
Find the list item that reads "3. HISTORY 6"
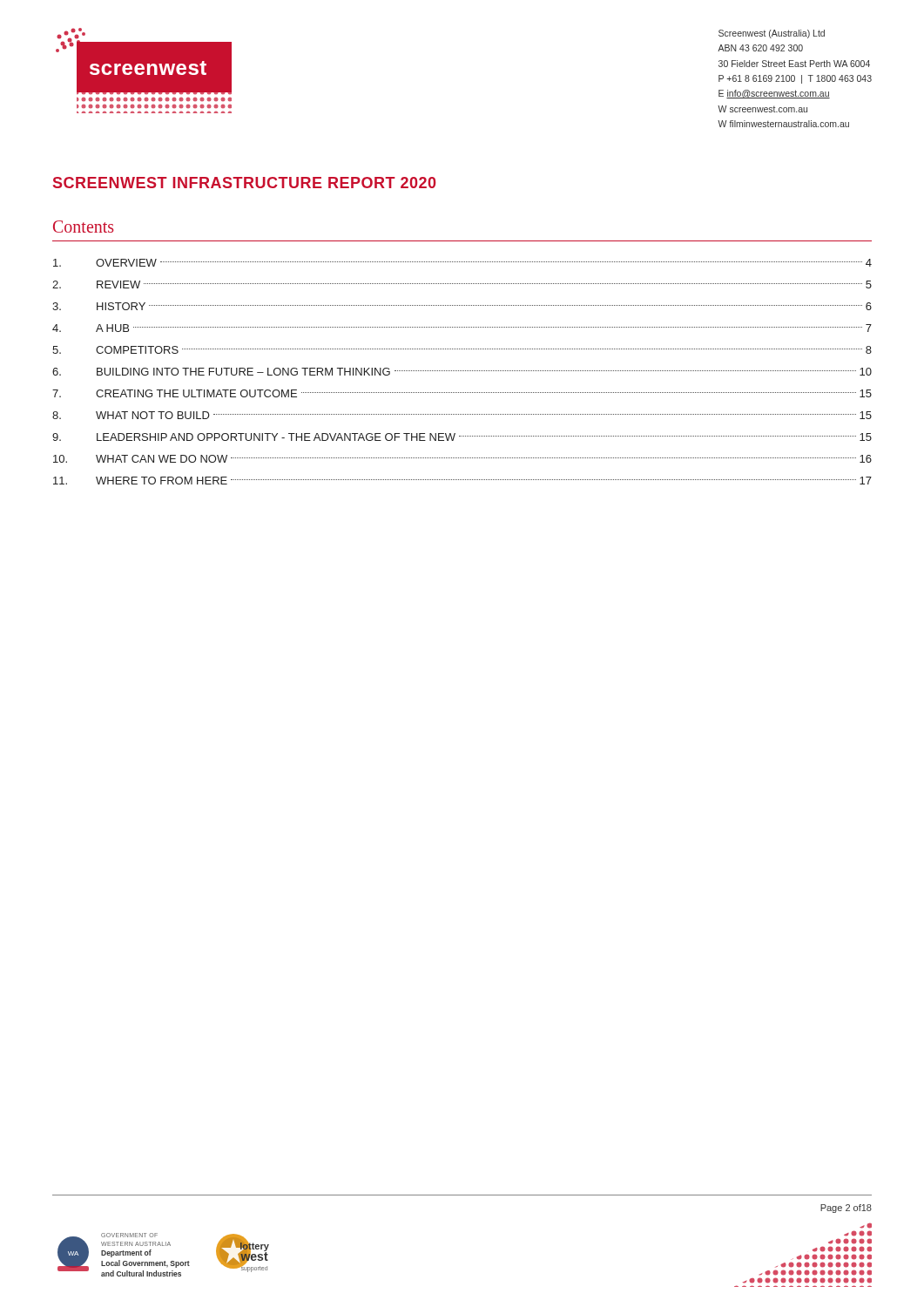click(x=462, y=306)
